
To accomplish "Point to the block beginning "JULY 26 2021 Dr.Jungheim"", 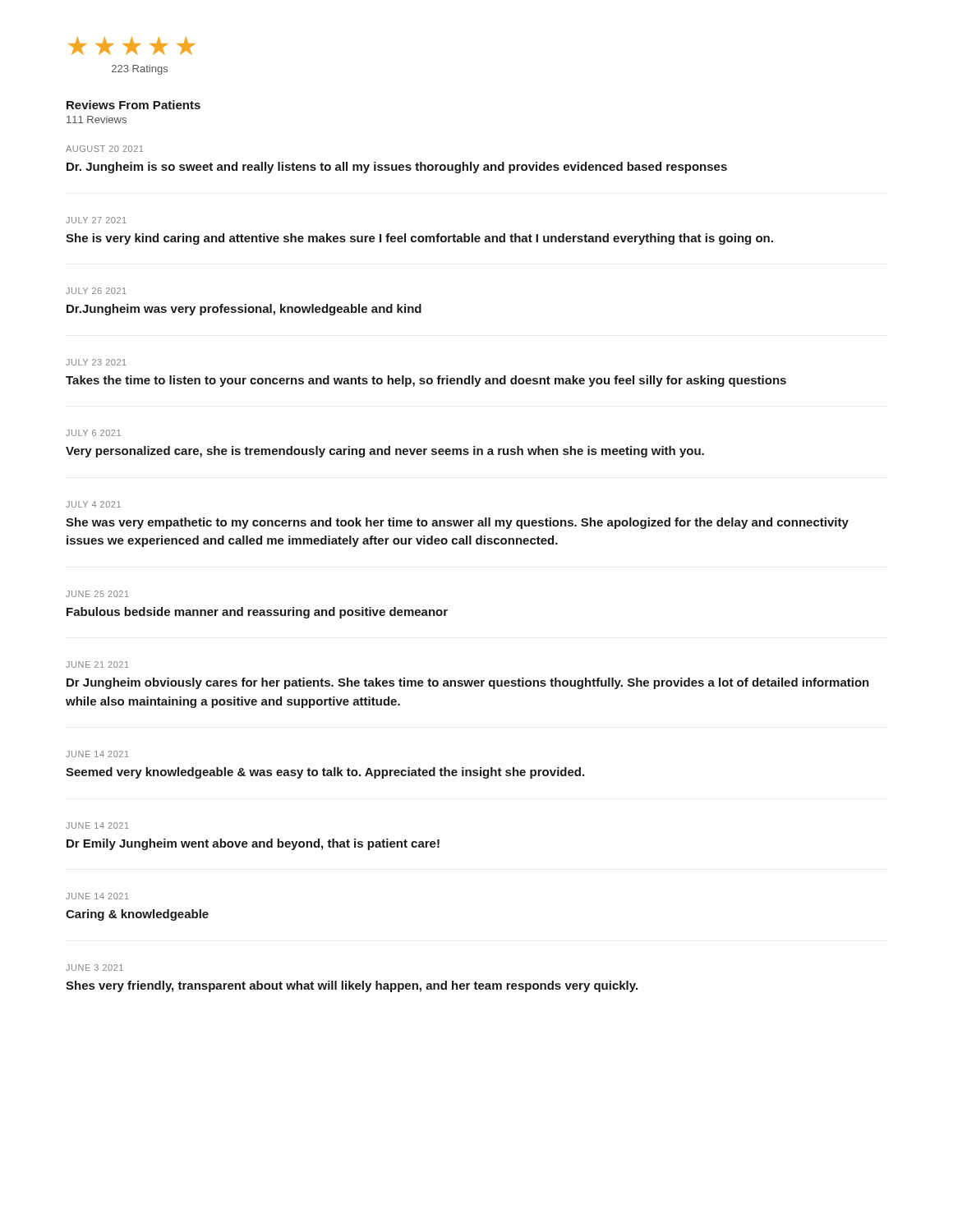I will pos(96,291).
